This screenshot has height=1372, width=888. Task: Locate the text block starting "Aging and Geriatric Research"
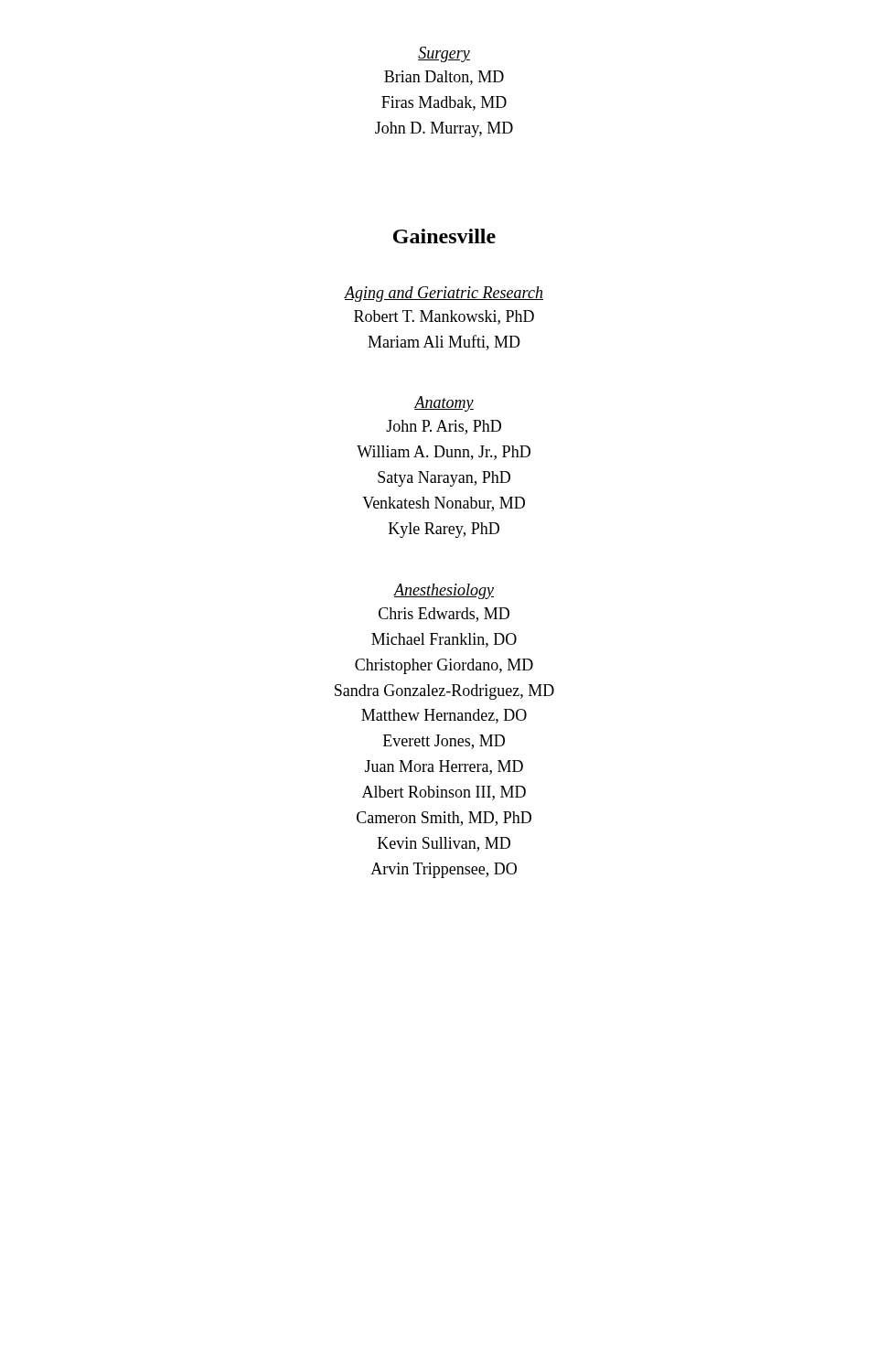tap(444, 292)
